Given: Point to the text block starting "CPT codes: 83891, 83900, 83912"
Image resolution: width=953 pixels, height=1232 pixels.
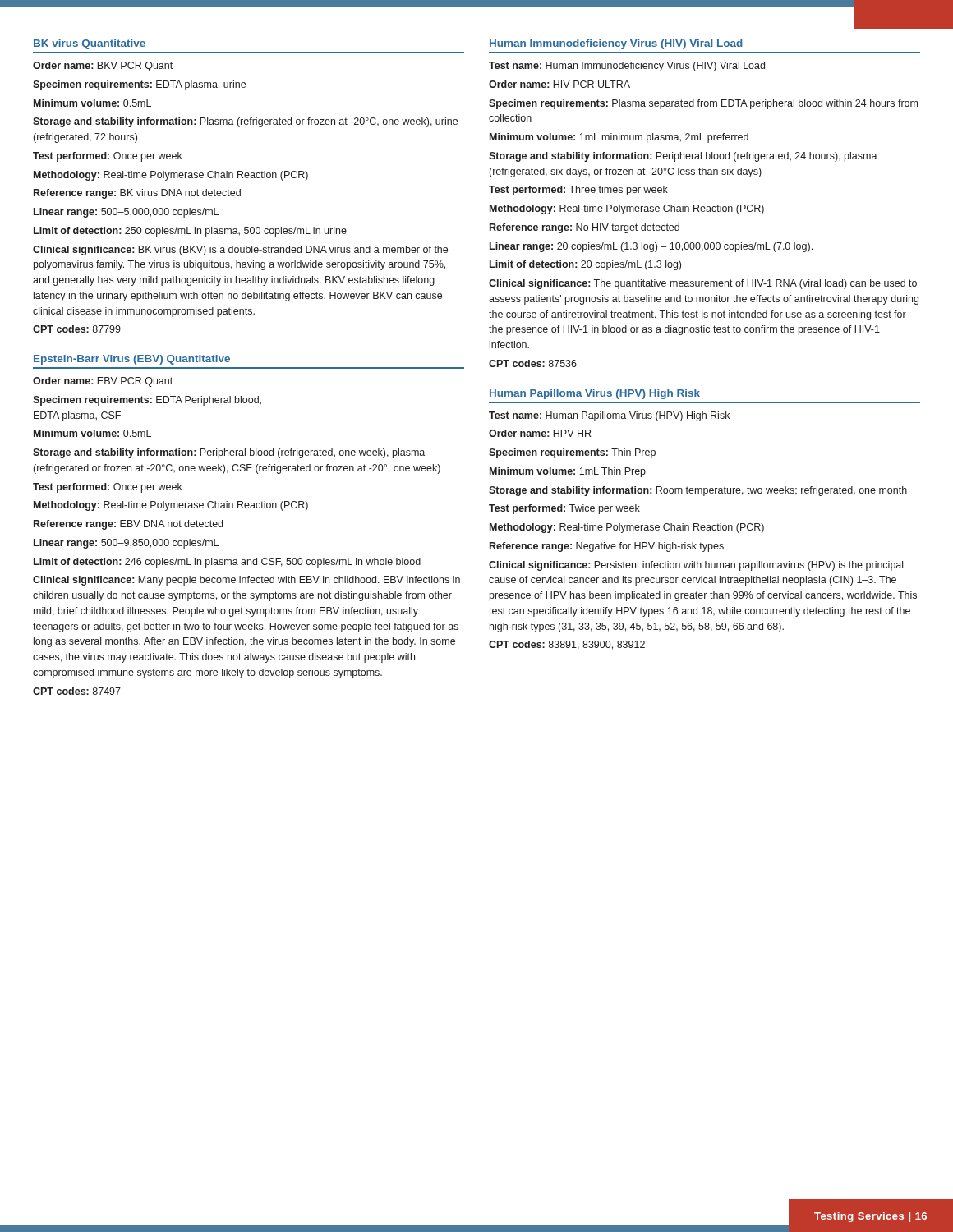Looking at the screenshot, I should 567,645.
